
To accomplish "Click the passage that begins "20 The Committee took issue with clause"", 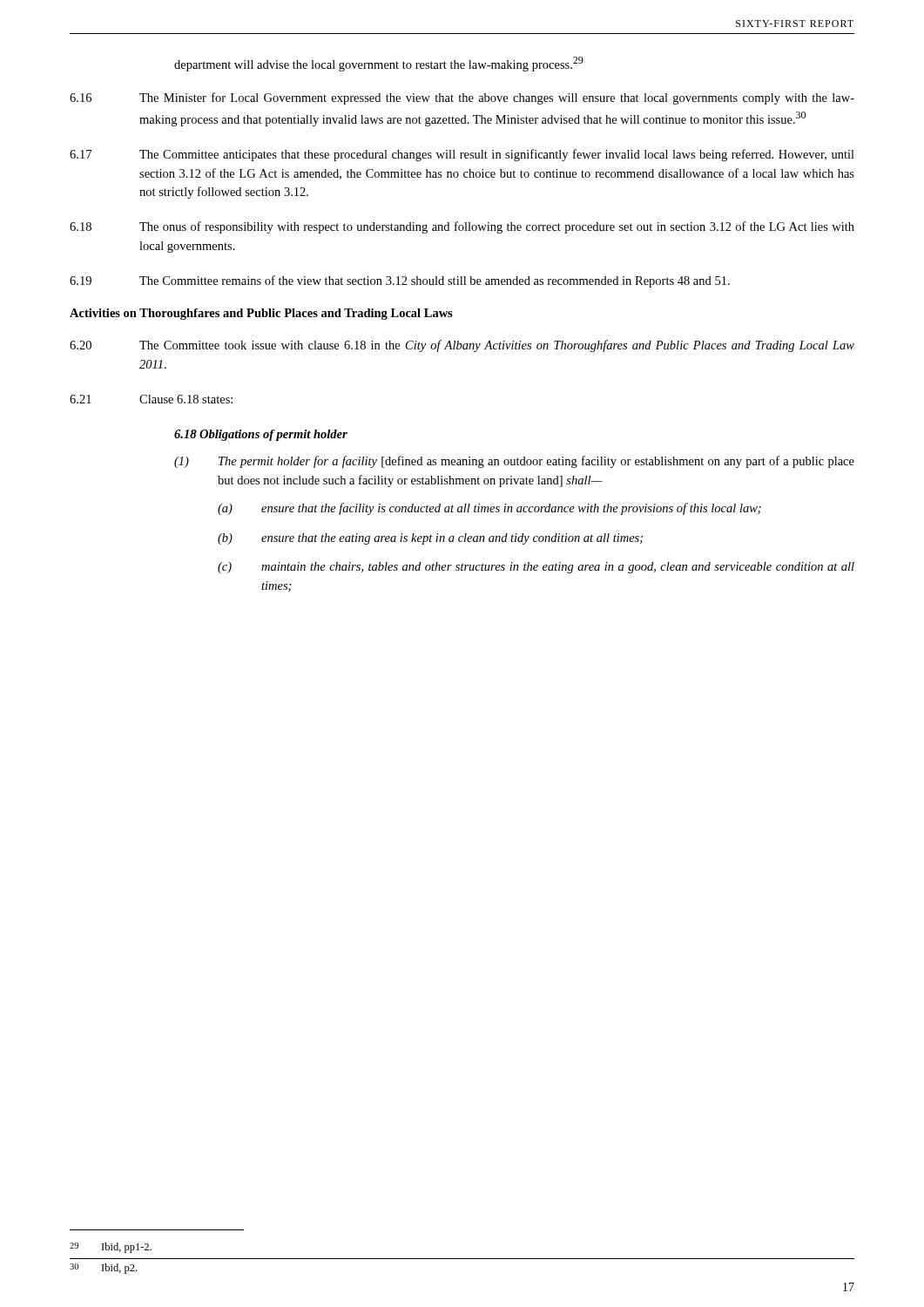I will pyautogui.click(x=462, y=356).
